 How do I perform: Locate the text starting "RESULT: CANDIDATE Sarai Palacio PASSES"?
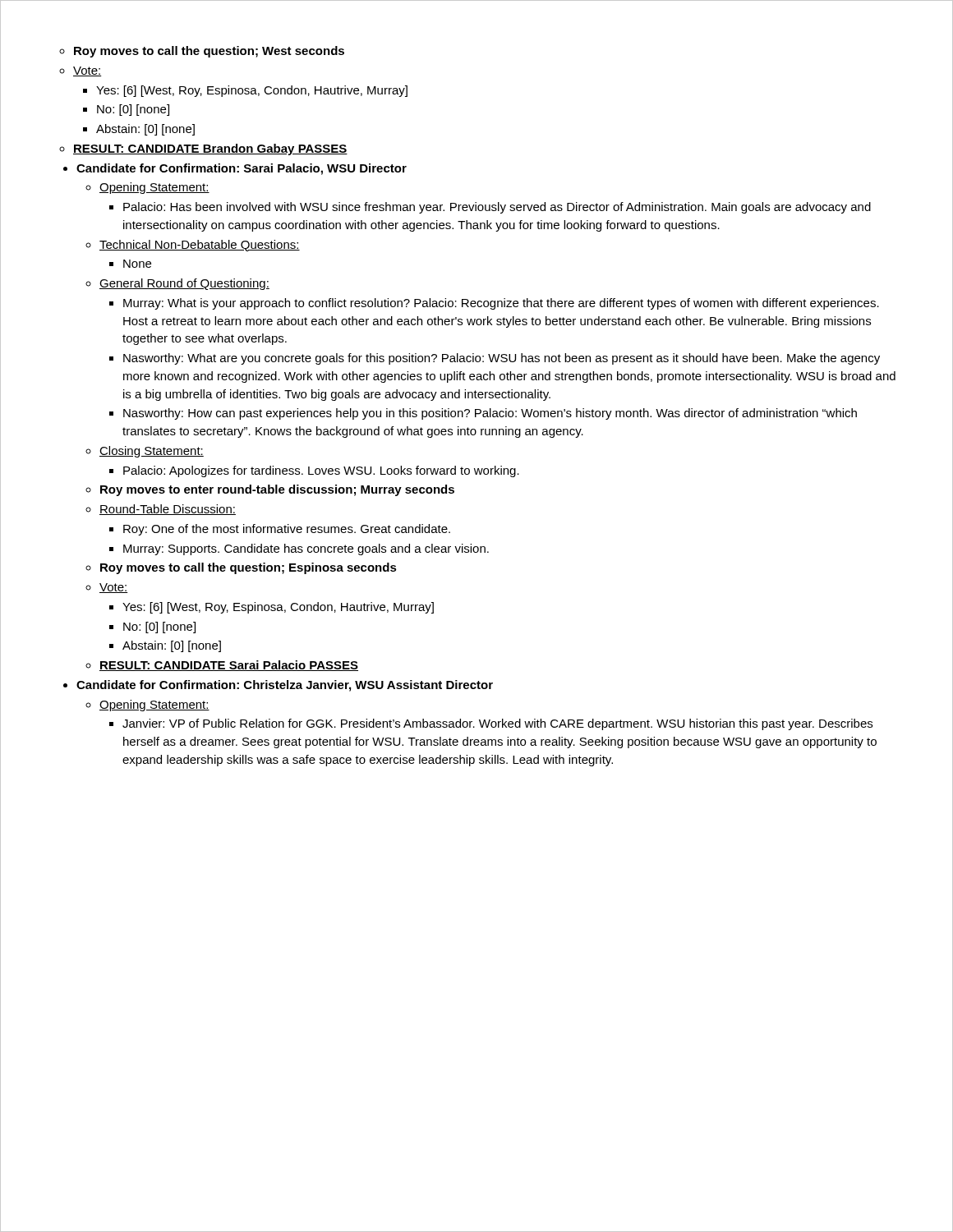coord(229,665)
